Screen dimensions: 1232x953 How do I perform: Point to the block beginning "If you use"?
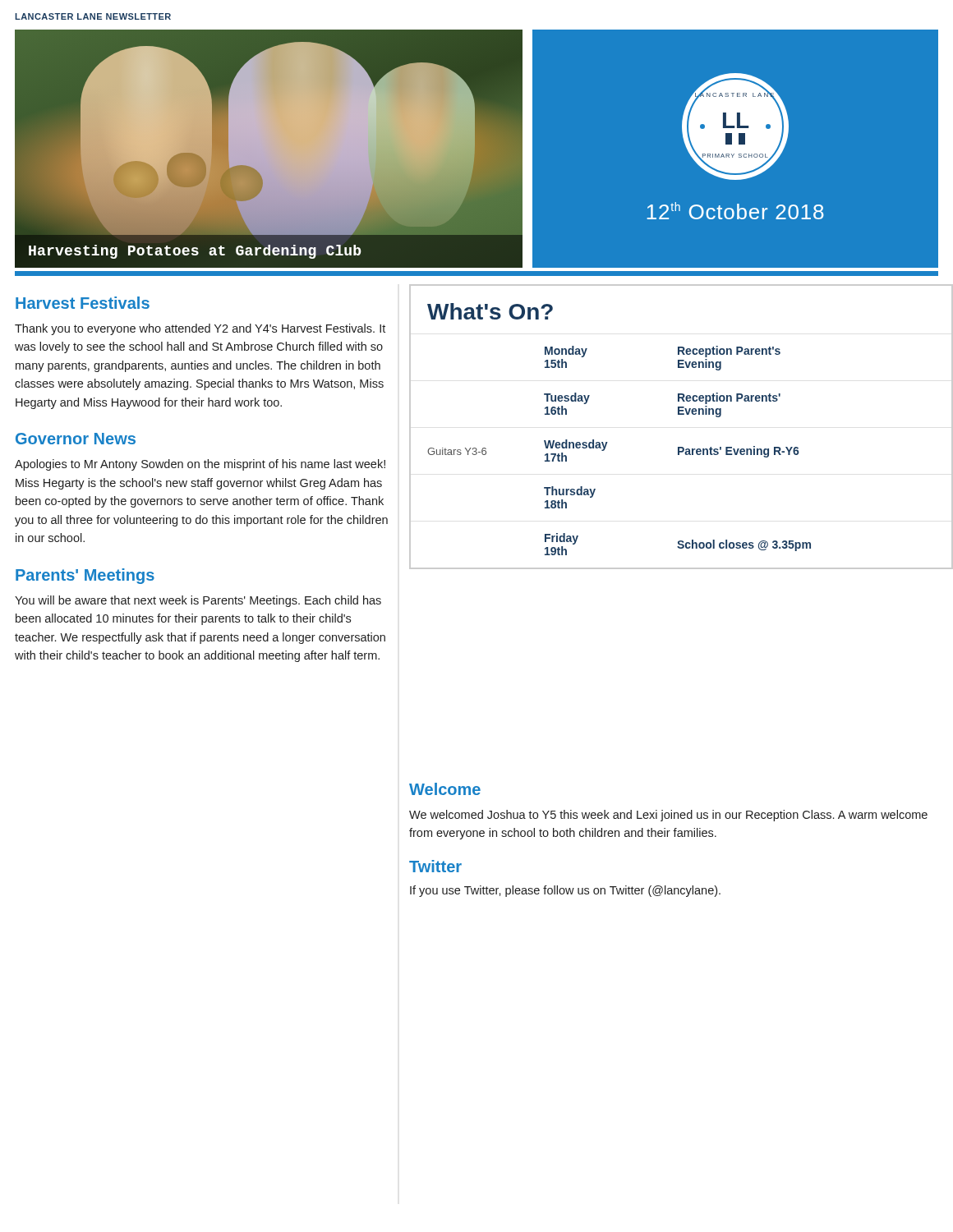point(565,890)
